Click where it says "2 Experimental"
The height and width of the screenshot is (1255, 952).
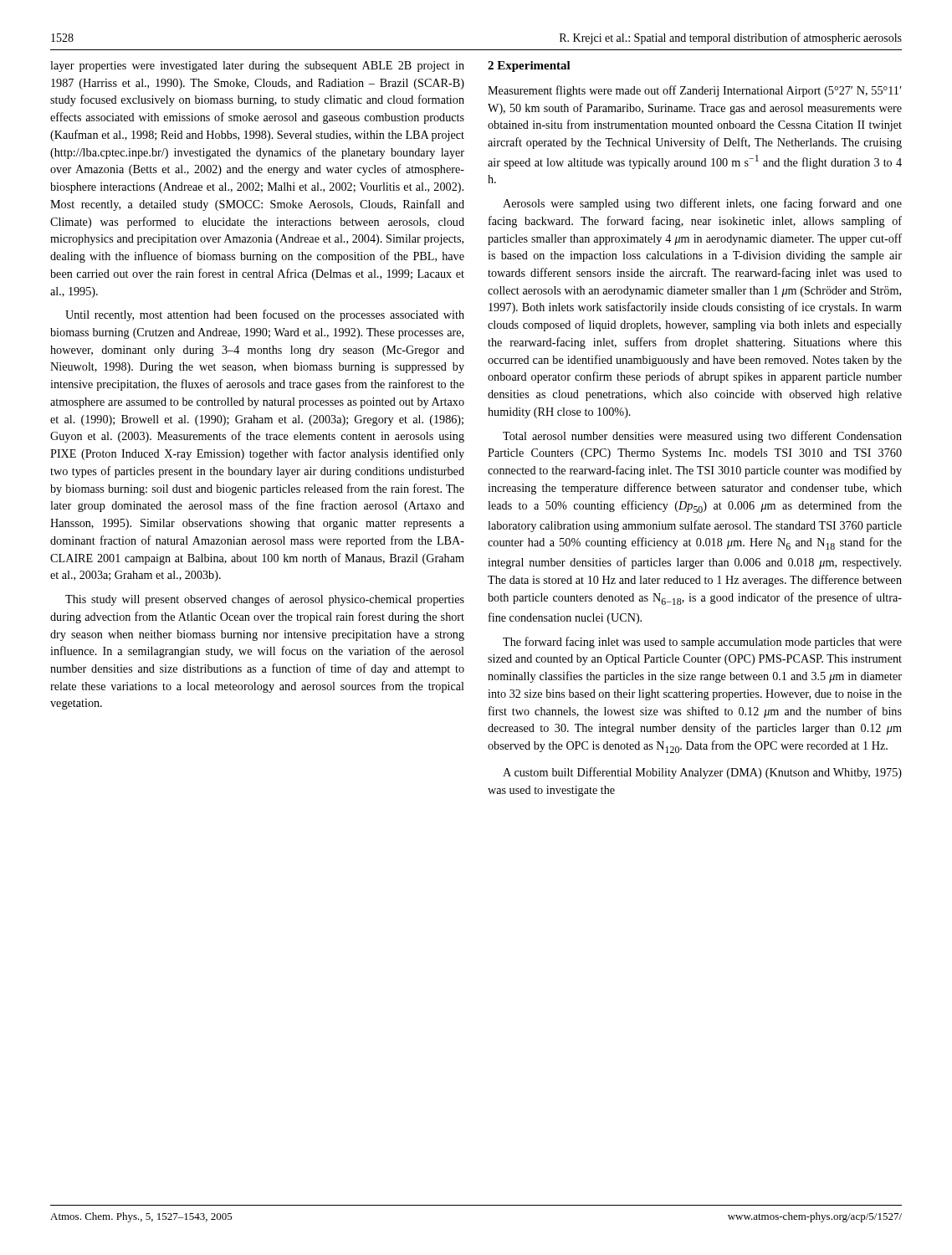point(529,67)
